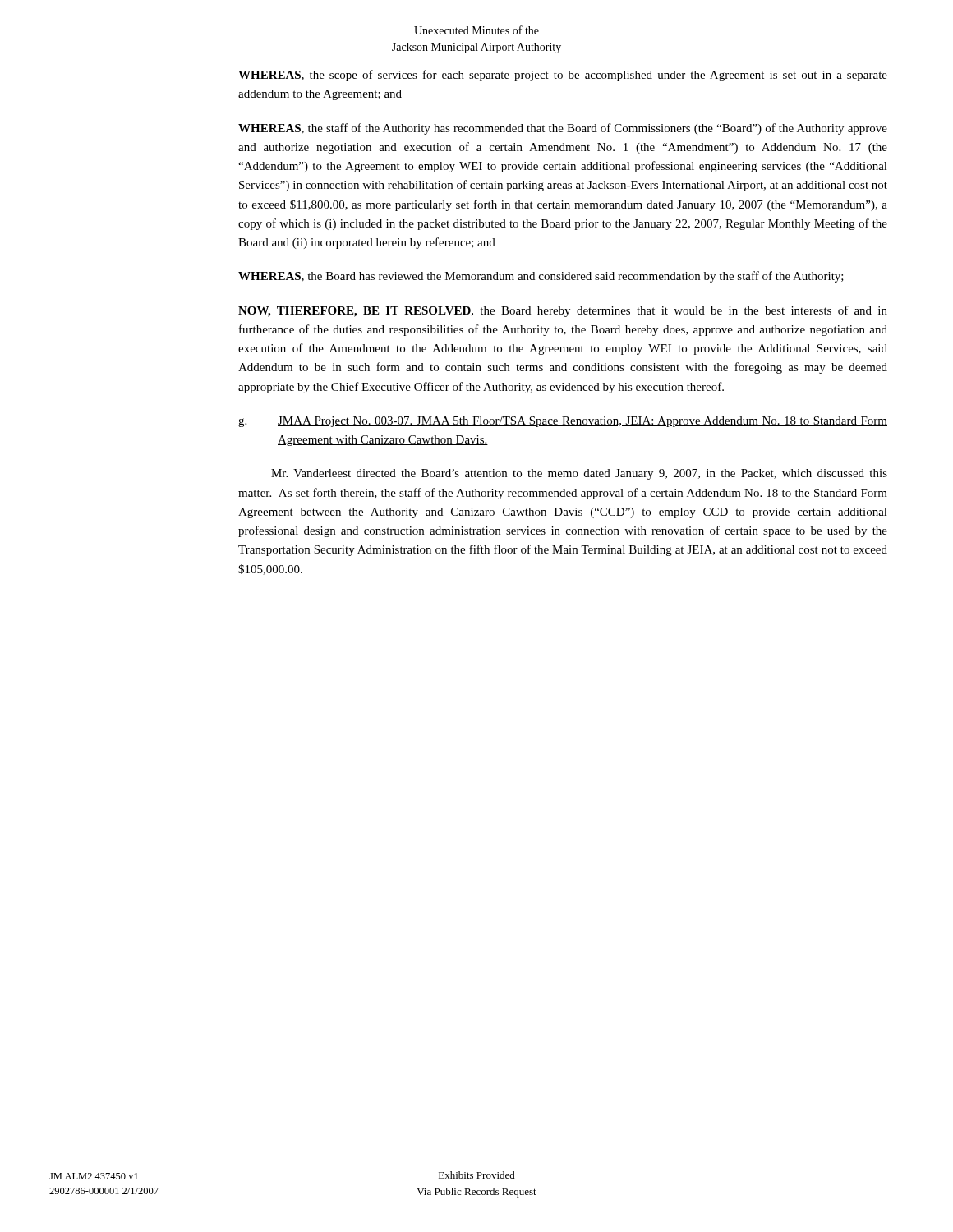Locate the text block with the text "Mr. Vanderleest directed the"
Screen dimensions: 1232x953
point(563,521)
